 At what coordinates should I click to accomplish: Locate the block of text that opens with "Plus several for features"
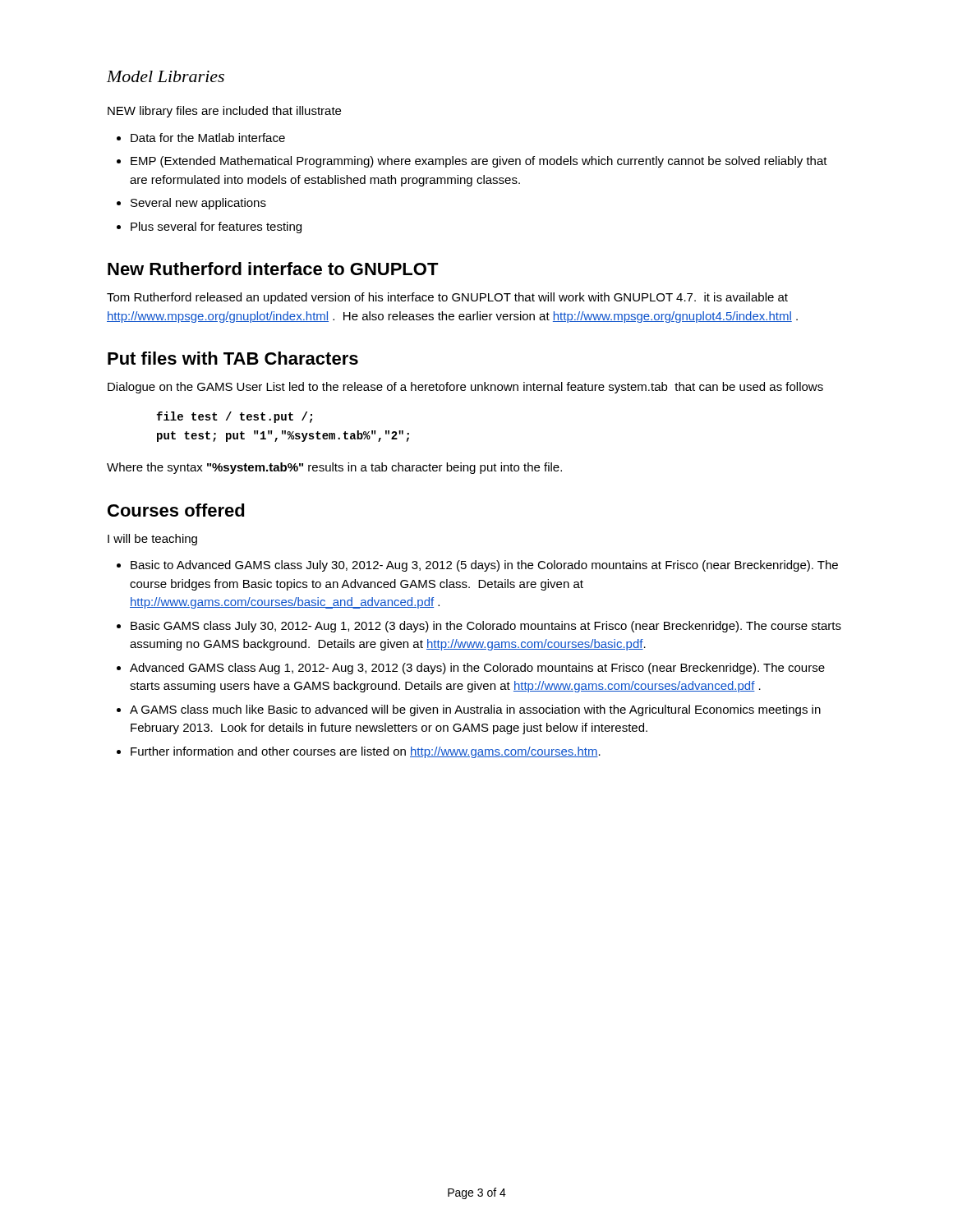point(209,228)
